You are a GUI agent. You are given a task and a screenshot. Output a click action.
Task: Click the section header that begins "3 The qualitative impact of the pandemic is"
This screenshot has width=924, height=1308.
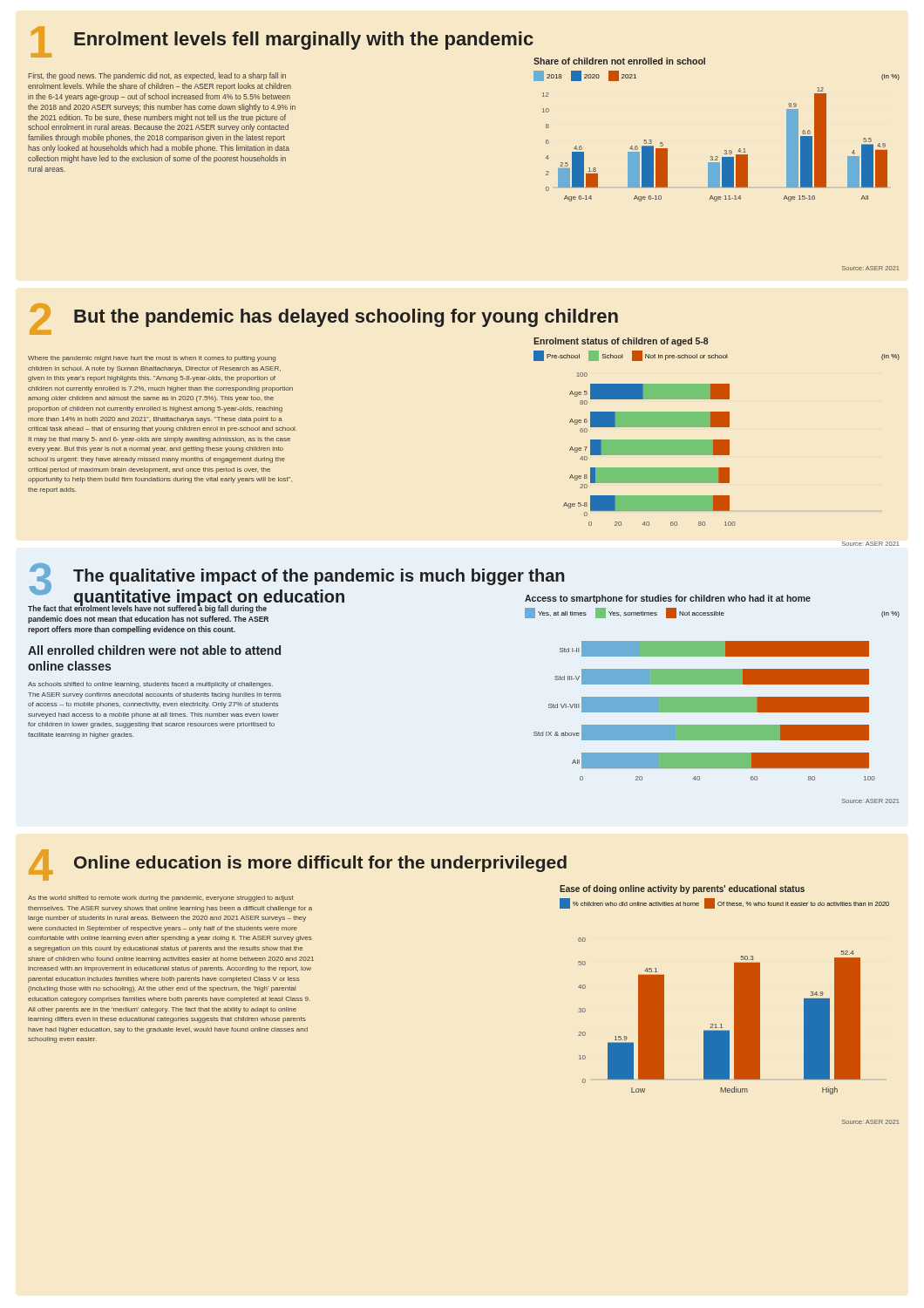tap(340, 593)
